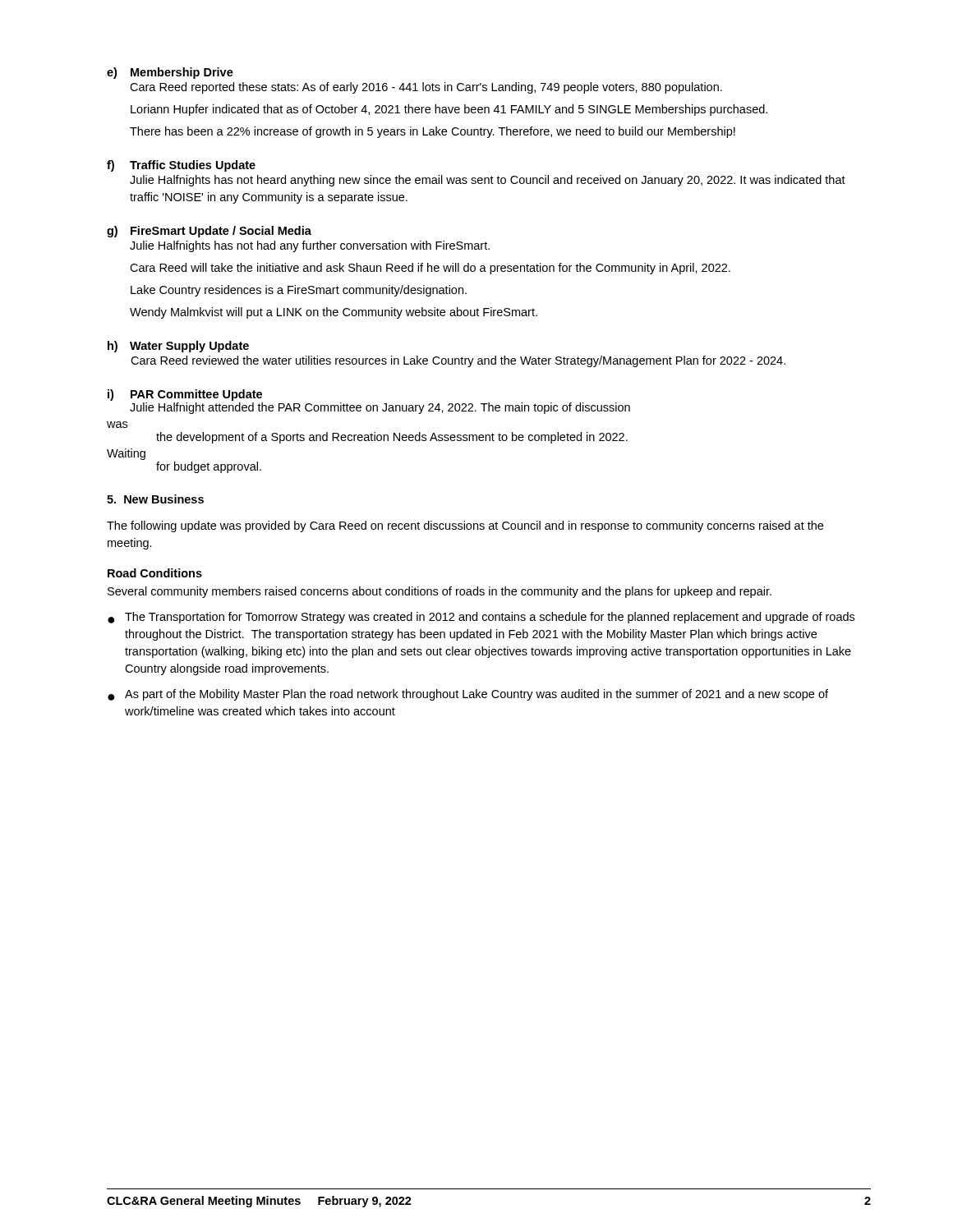The height and width of the screenshot is (1232, 953).
Task: Point to the region starting "Road Conditions"
Action: pos(154,573)
